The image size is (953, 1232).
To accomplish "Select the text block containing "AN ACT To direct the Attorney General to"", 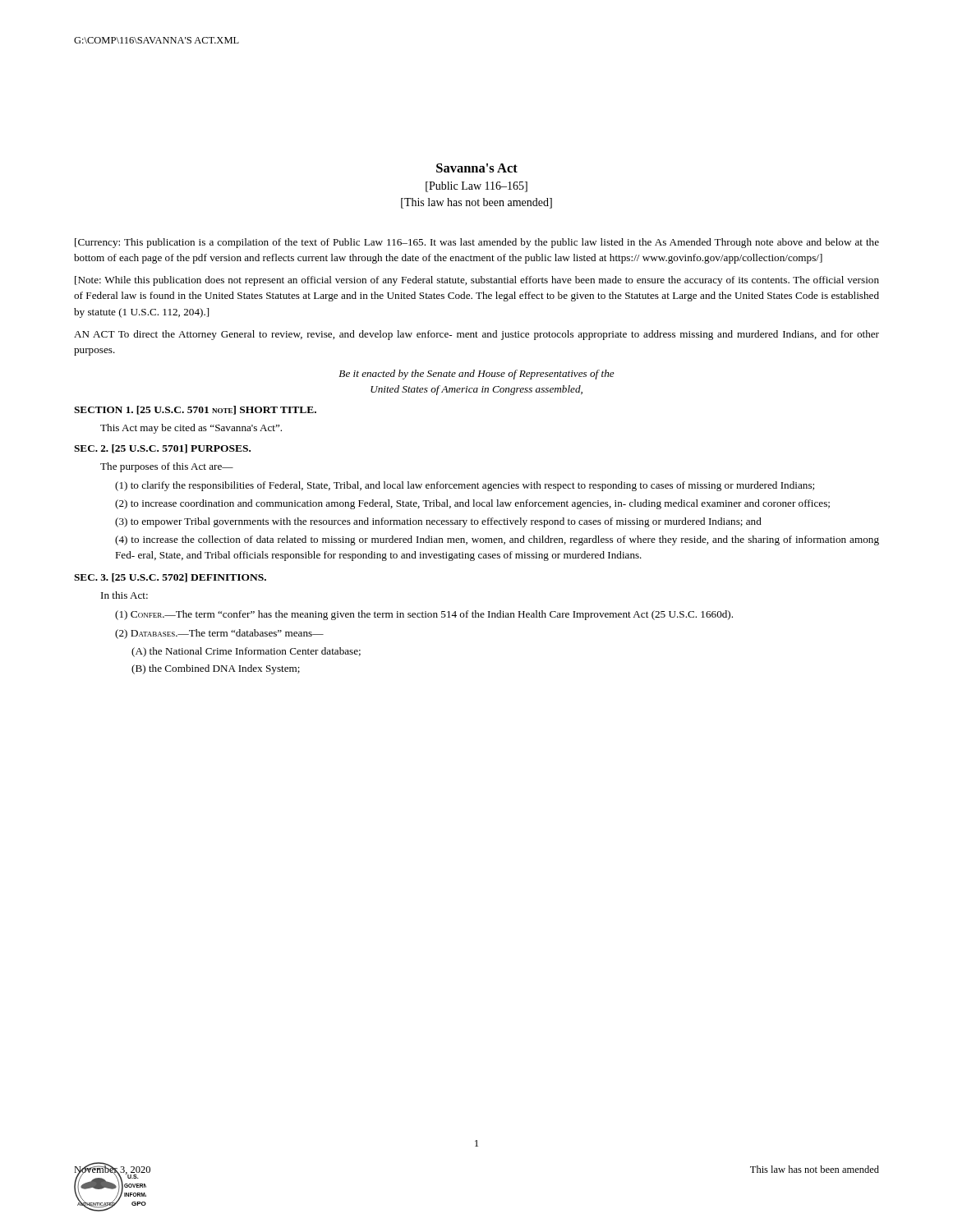I will (476, 342).
